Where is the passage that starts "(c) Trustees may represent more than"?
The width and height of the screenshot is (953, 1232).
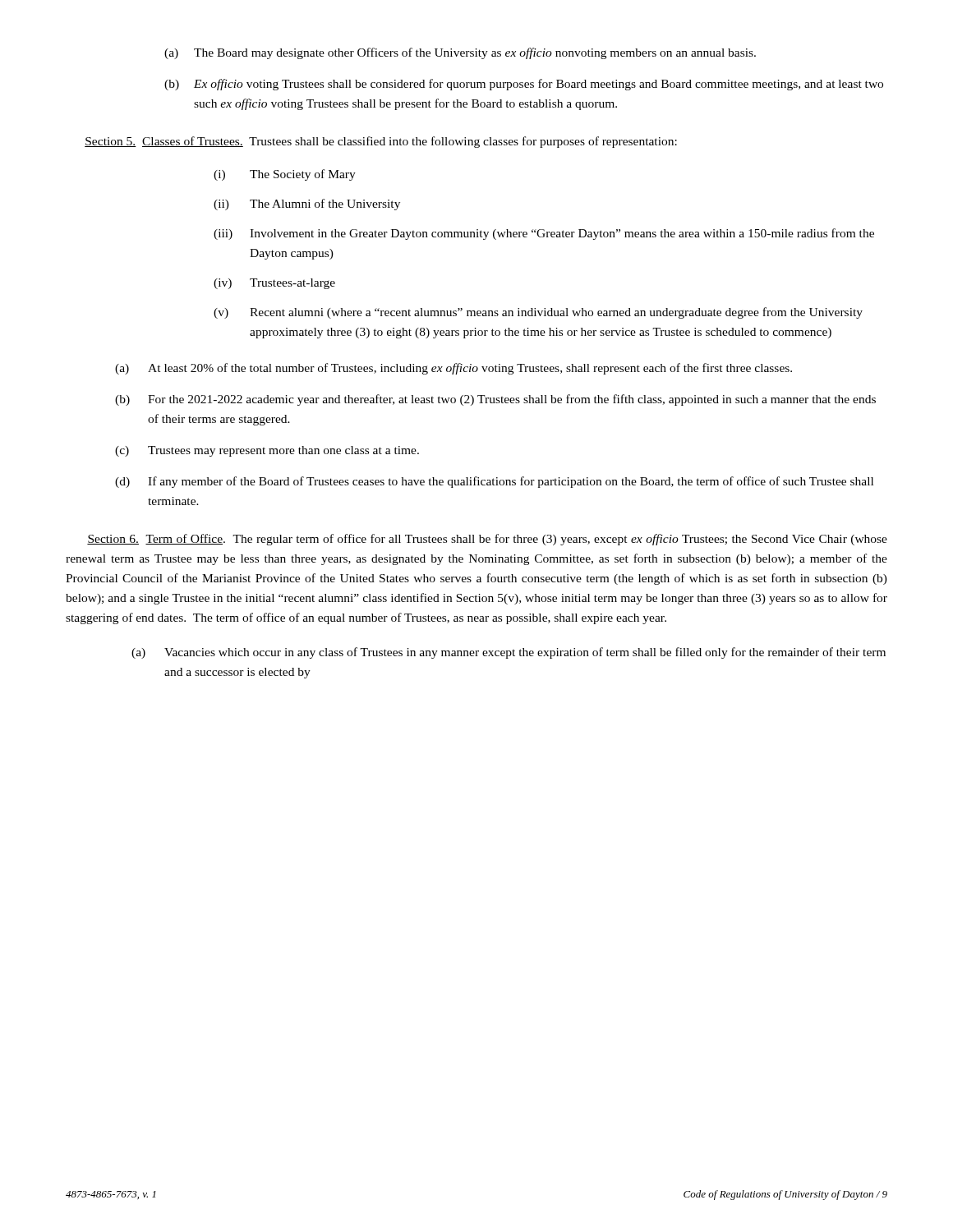[267, 450]
